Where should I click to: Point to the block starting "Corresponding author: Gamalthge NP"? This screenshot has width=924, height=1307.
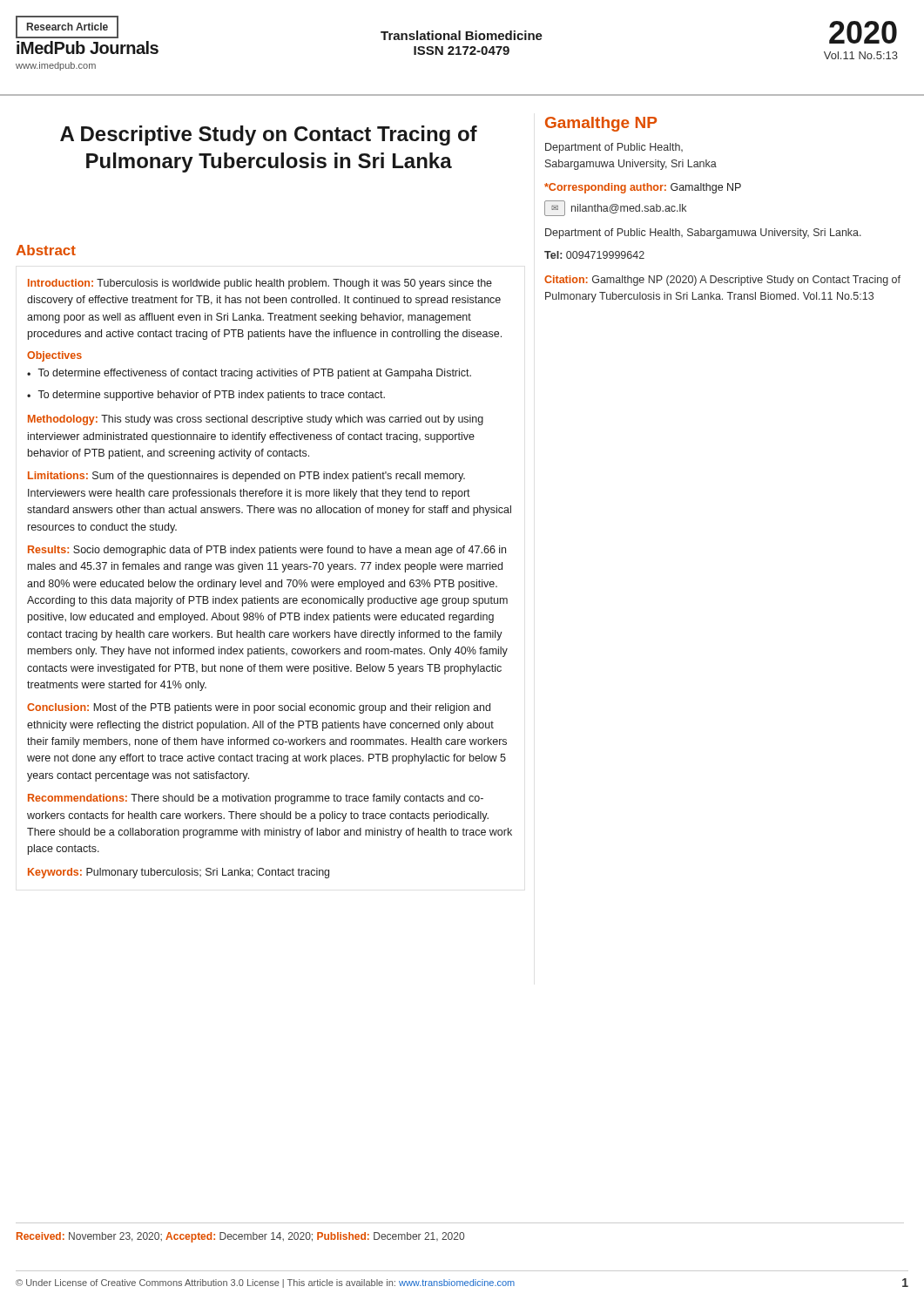pyautogui.click(x=643, y=187)
